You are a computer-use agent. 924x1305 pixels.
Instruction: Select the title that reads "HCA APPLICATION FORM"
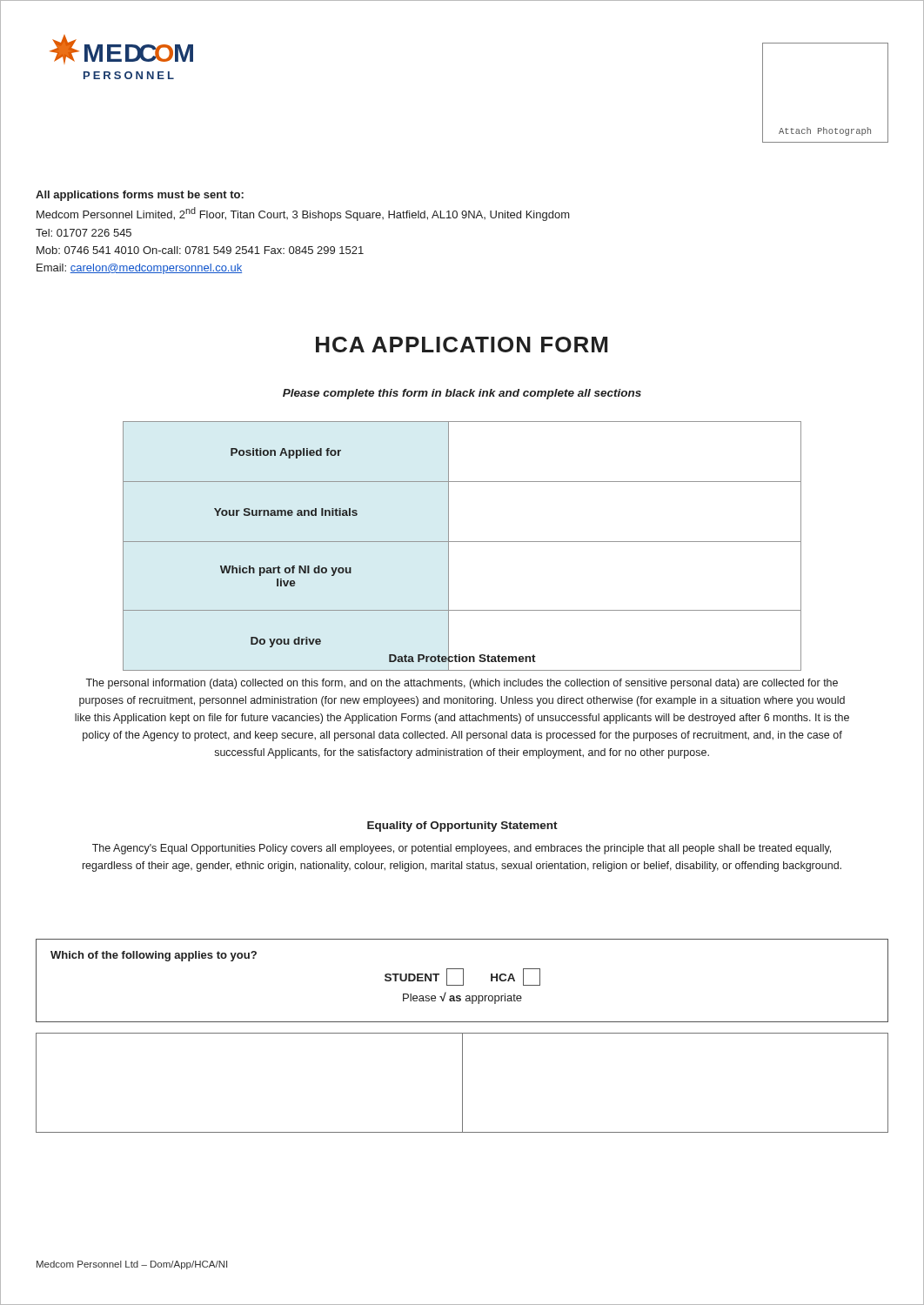click(x=462, y=345)
